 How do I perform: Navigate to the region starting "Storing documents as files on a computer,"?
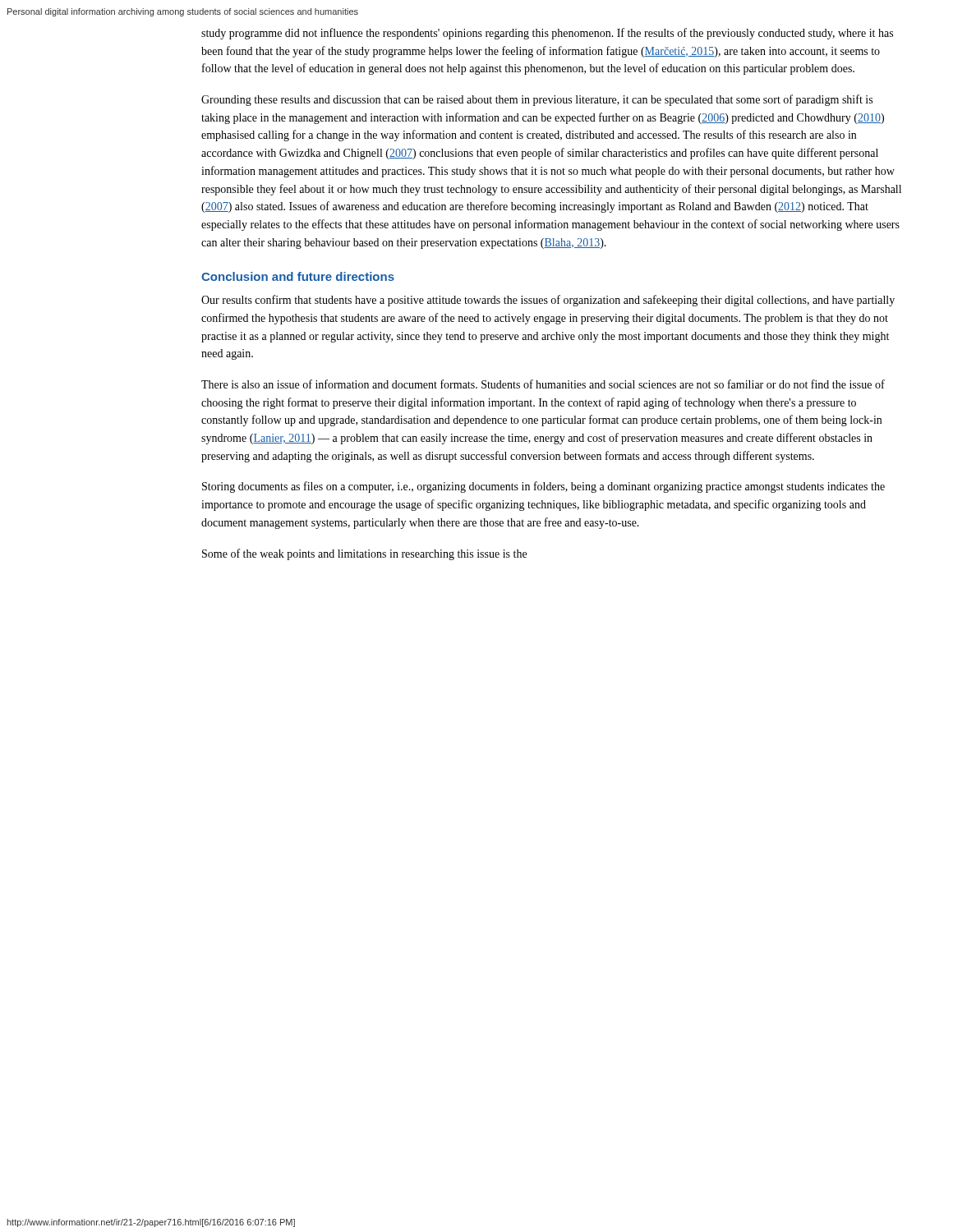543,505
